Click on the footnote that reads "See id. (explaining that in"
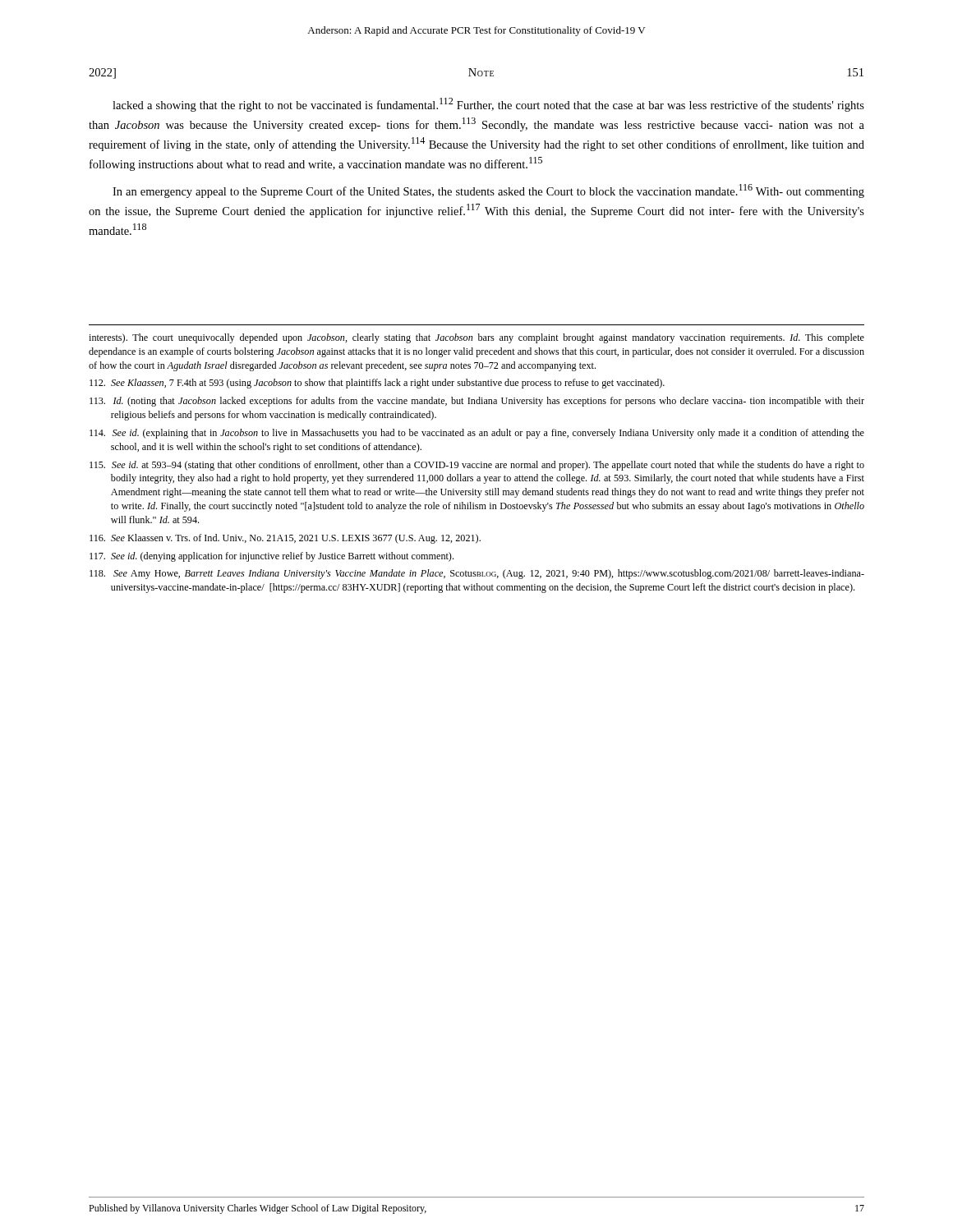953x1232 pixels. [x=476, y=440]
